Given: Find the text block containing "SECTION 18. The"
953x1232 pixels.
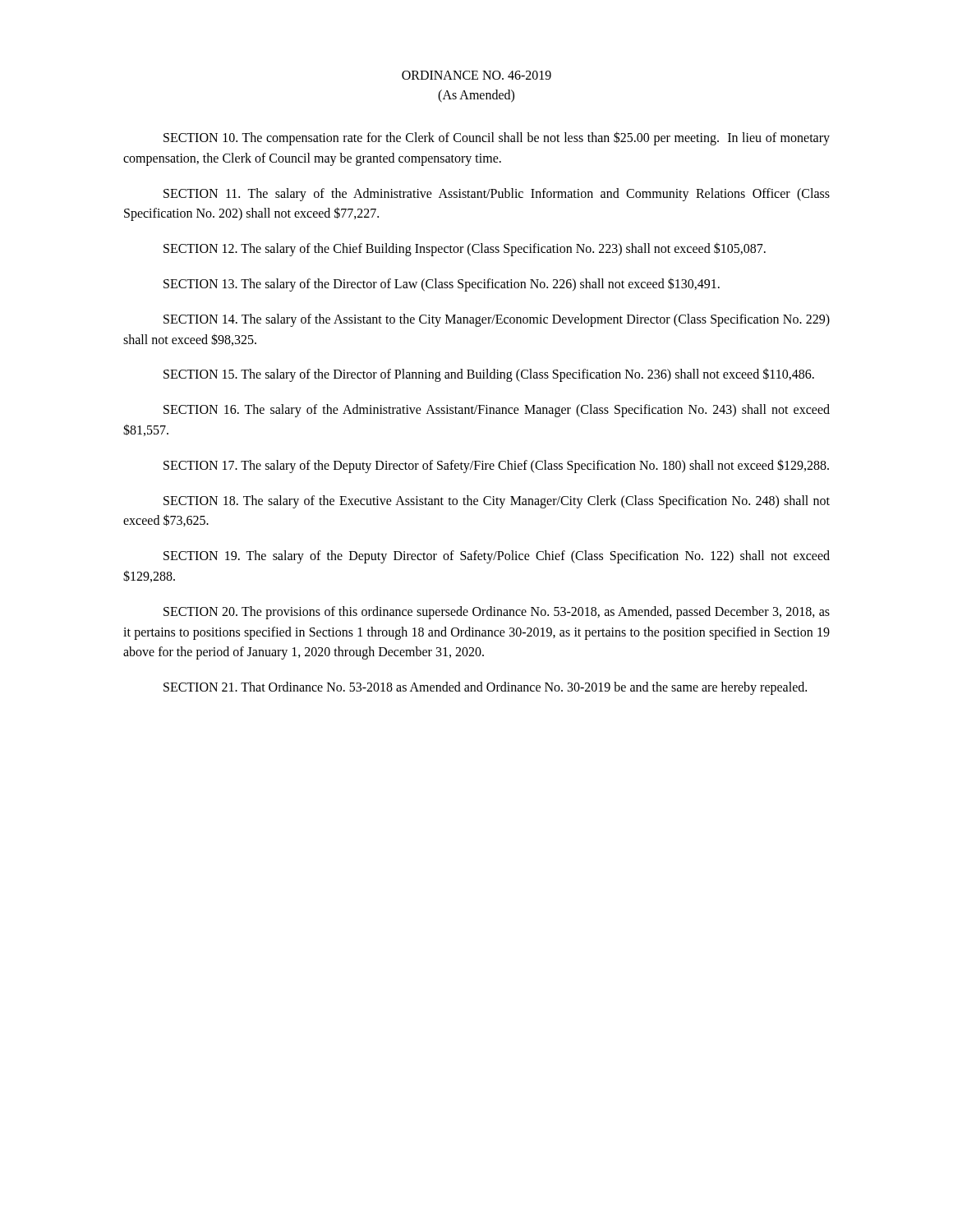Looking at the screenshot, I should [x=476, y=510].
